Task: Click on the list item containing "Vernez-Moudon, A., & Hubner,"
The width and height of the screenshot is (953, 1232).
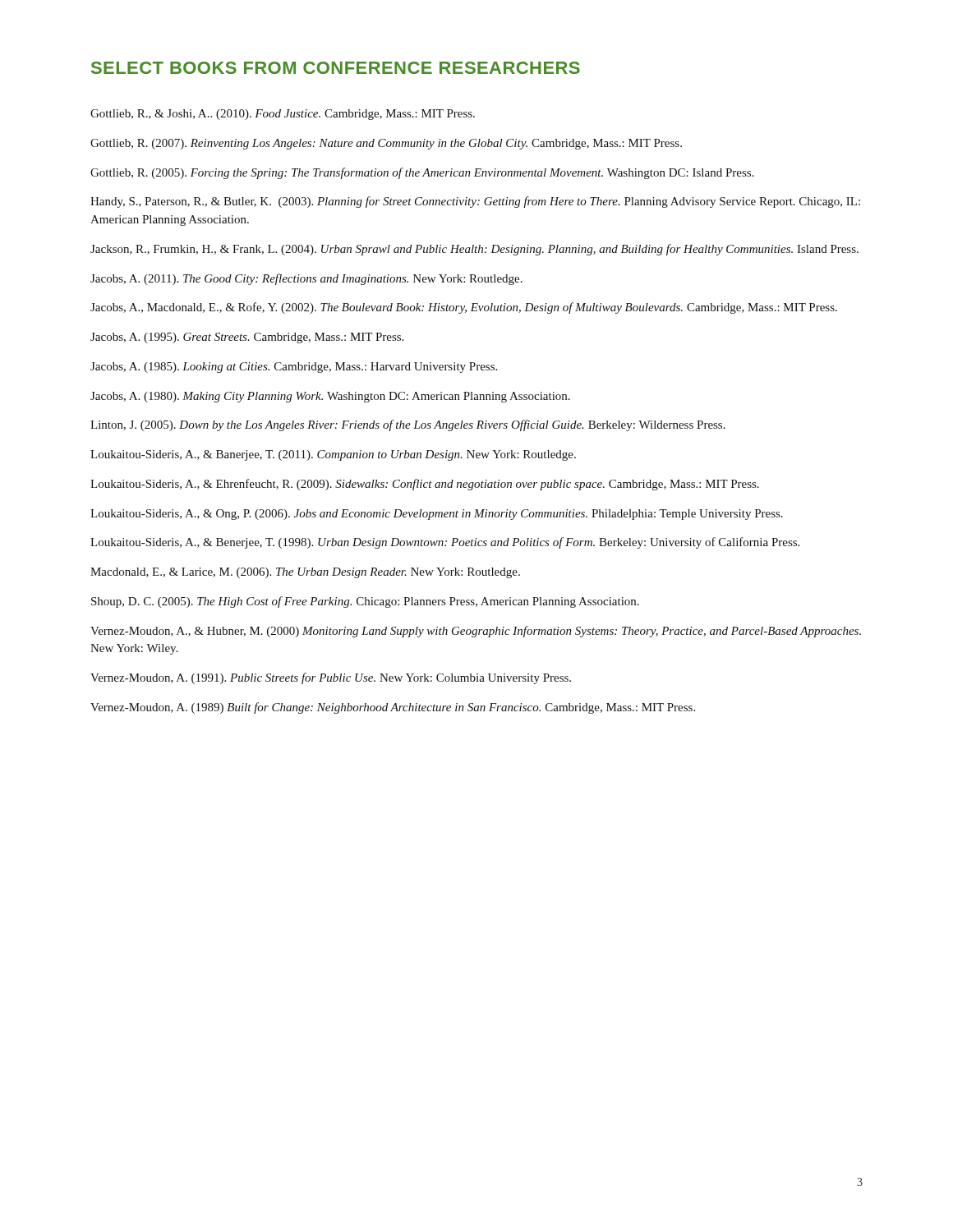Action: coord(476,639)
